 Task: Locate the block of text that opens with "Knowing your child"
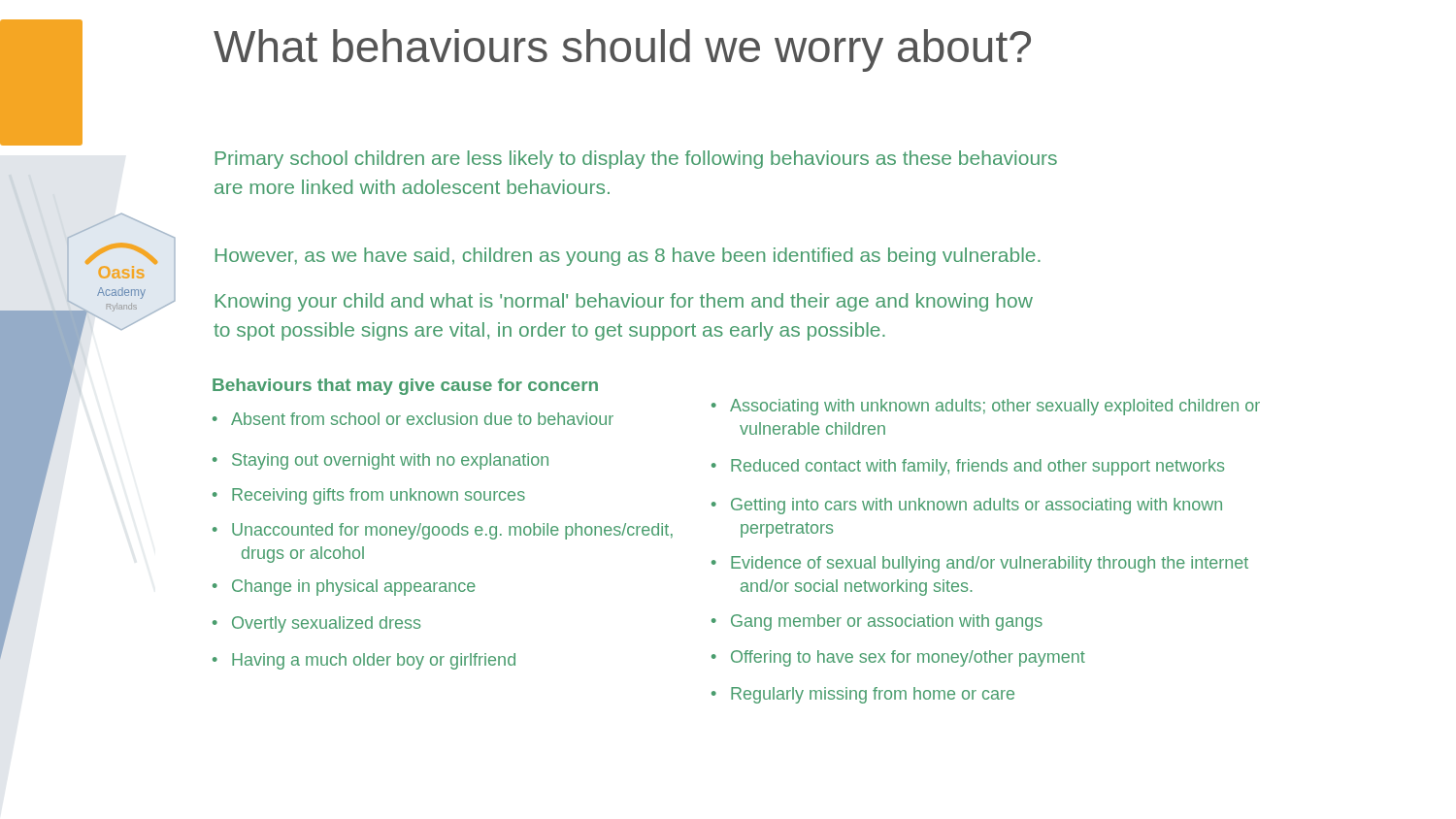(x=806, y=316)
